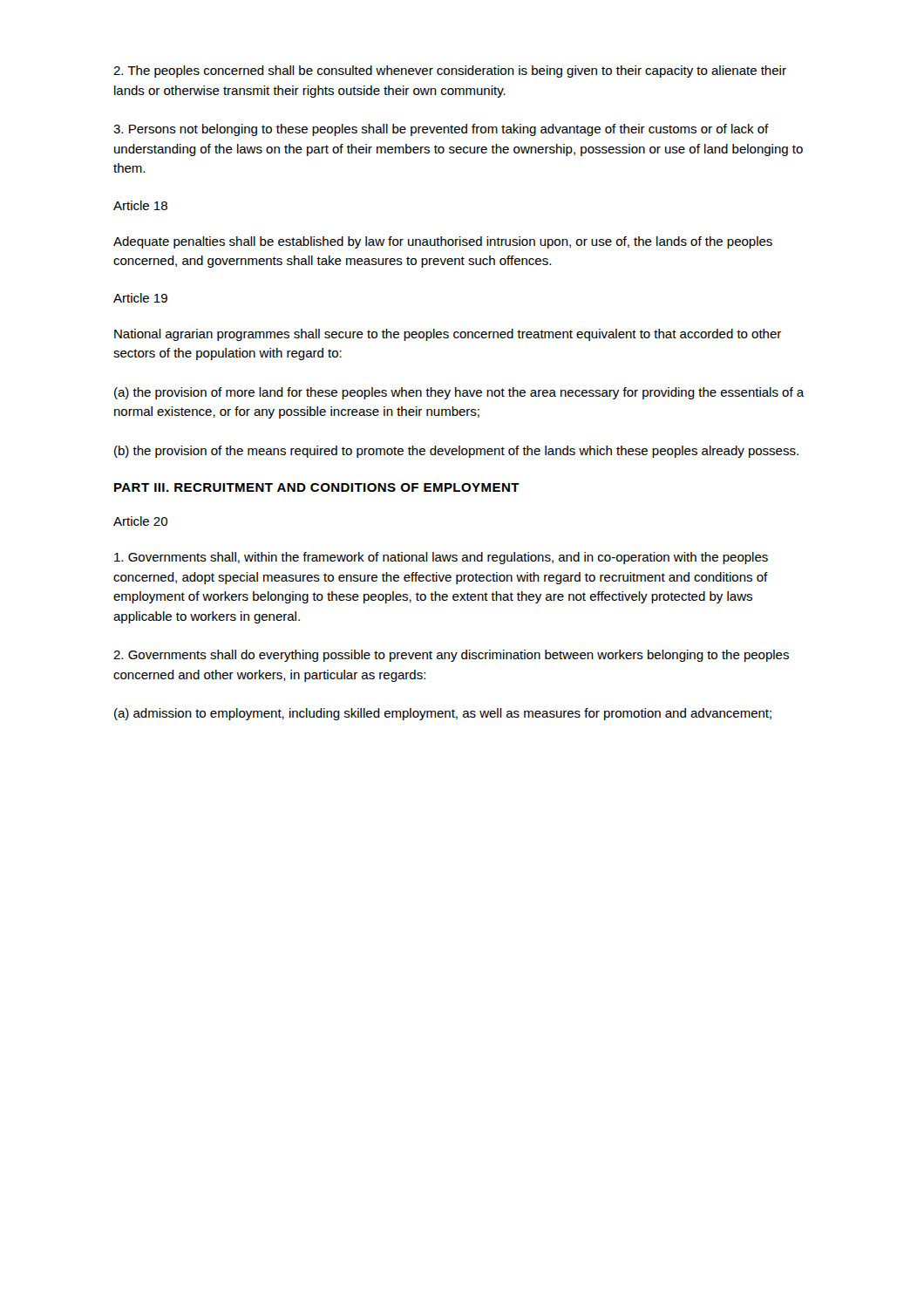
Task: Where is the section header that starts "PART III. RECRUITMENT AND CONDITIONS"?
Action: pos(316,487)
